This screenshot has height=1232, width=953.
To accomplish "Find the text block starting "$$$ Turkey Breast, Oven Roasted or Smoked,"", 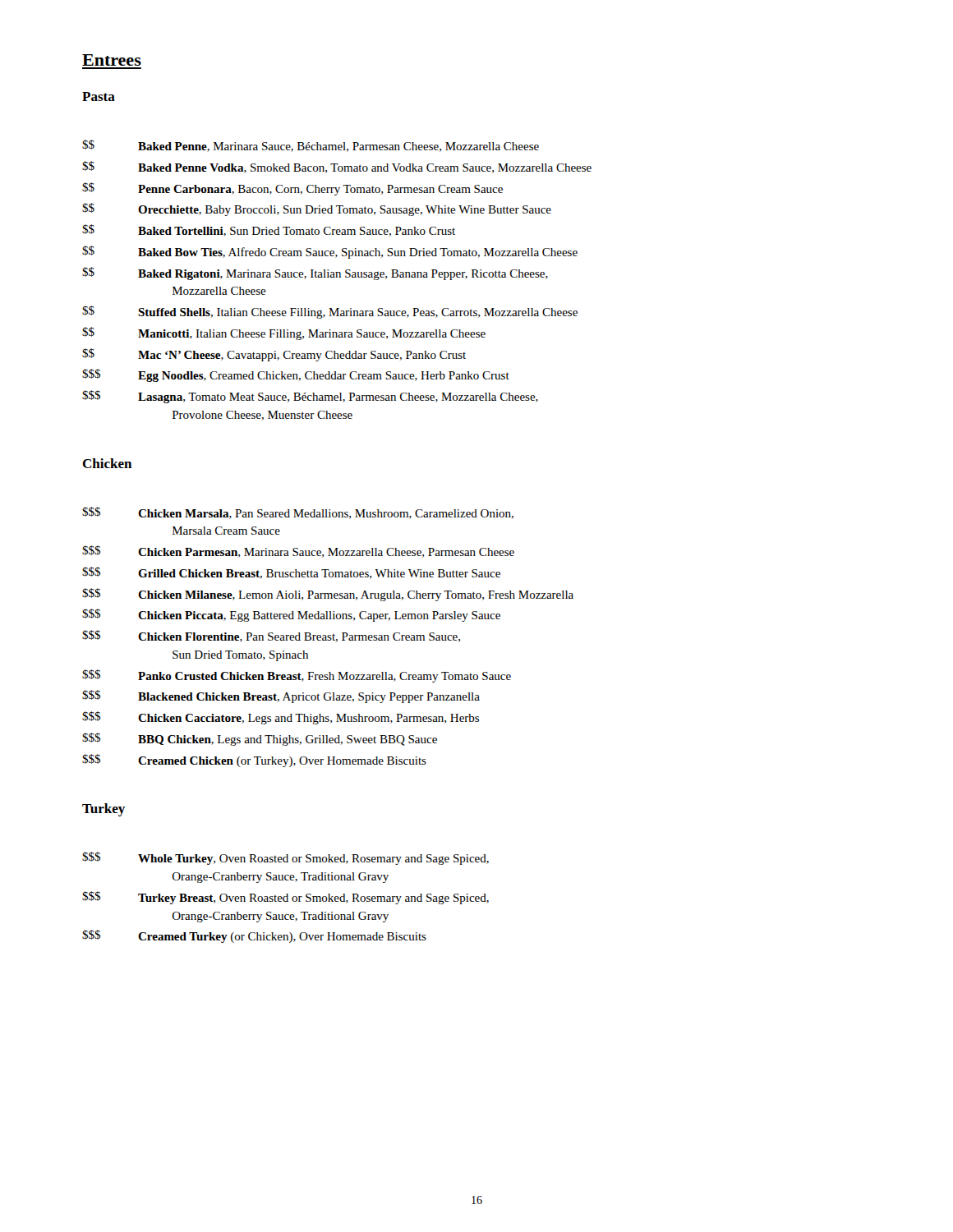I will click(476, 907).
